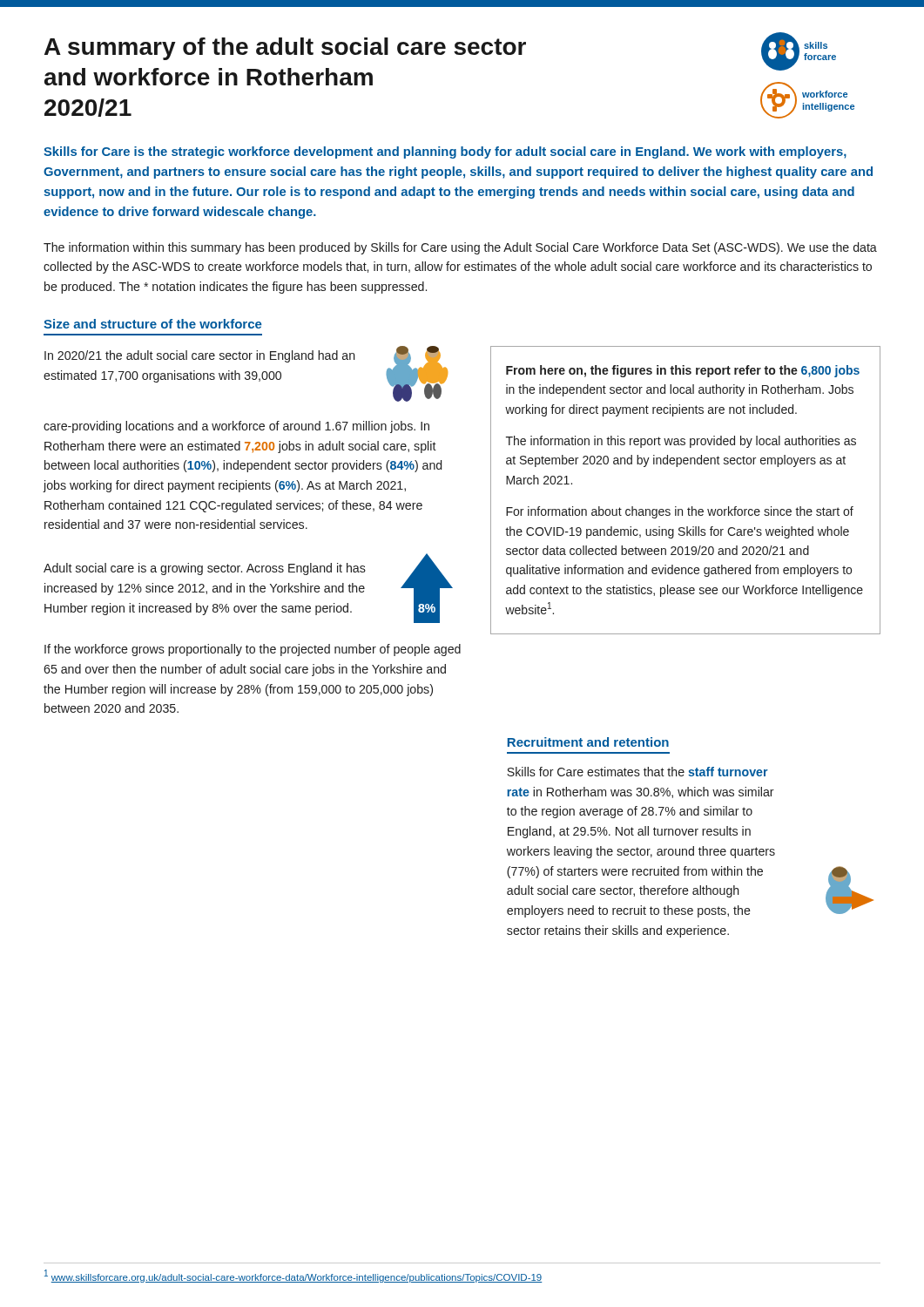924x1307 pixels.
Task: Locate the passage starting "care-providing locations and a workforce of"
Action: pyautogui.click(x=243, y=475)
